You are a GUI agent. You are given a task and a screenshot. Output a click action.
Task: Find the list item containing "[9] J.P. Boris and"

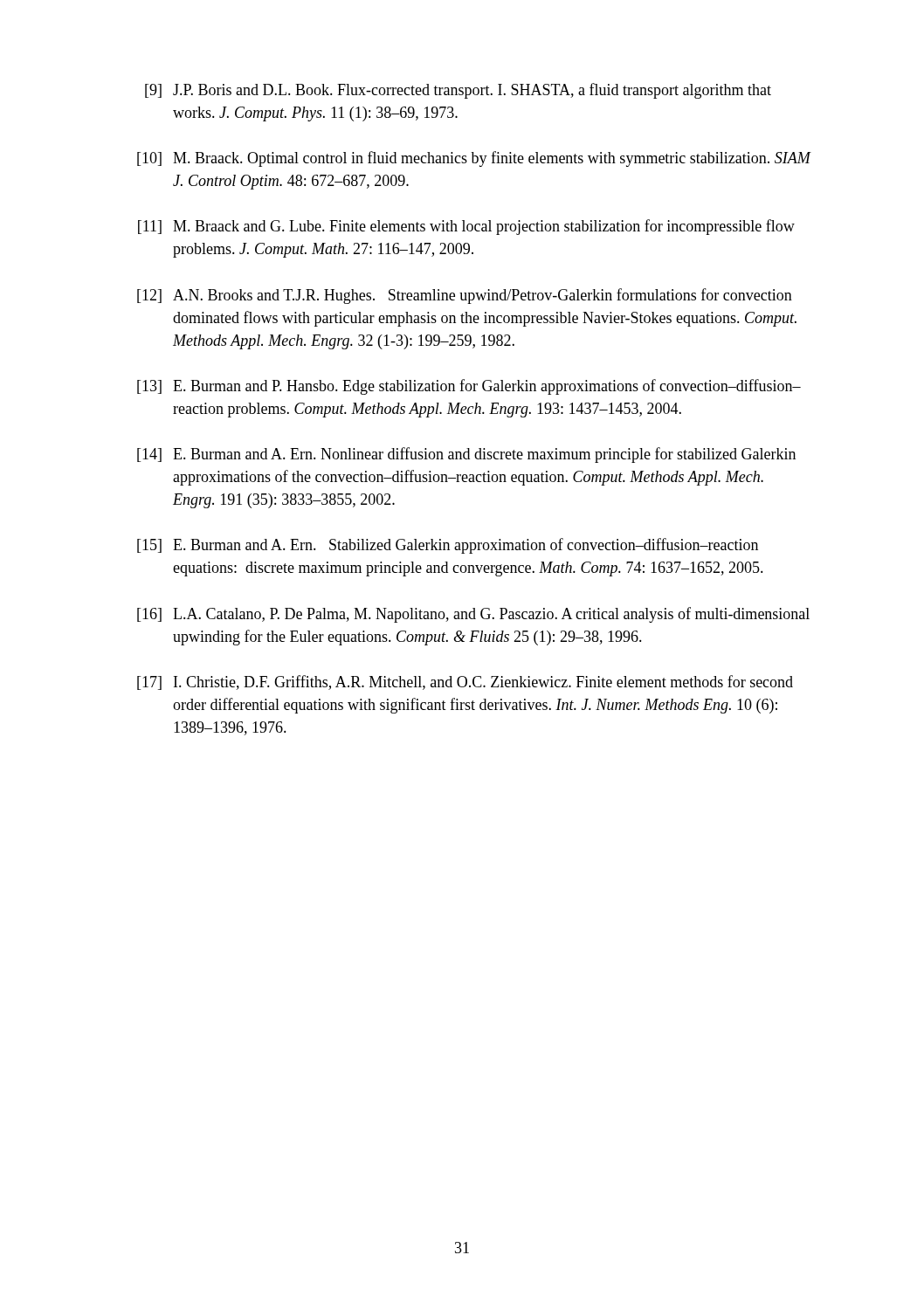point(462,101)
